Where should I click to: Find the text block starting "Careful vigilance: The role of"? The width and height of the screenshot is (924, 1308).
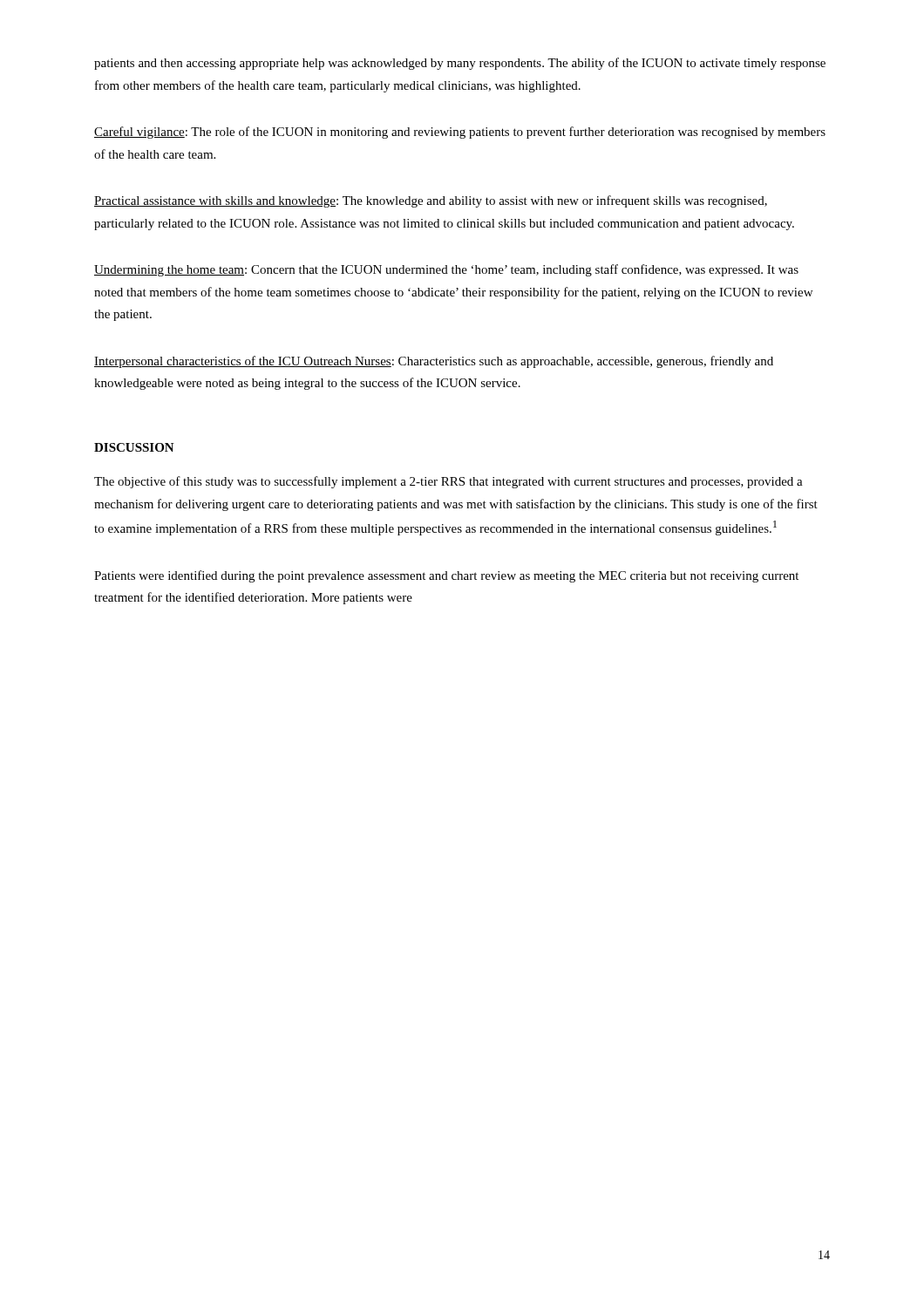click(460, 143)
